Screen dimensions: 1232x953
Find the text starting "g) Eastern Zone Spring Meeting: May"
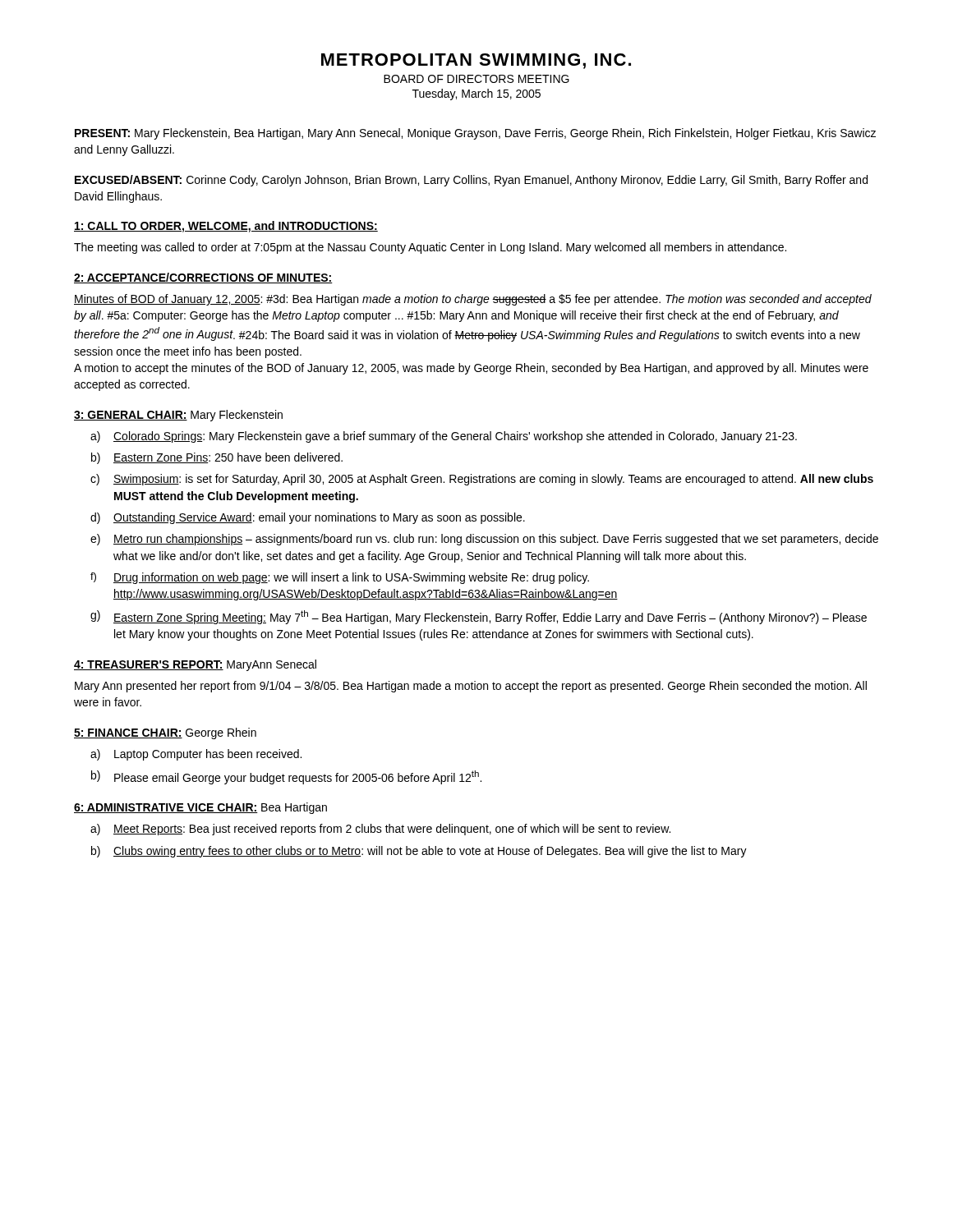[x=485, y=625]
